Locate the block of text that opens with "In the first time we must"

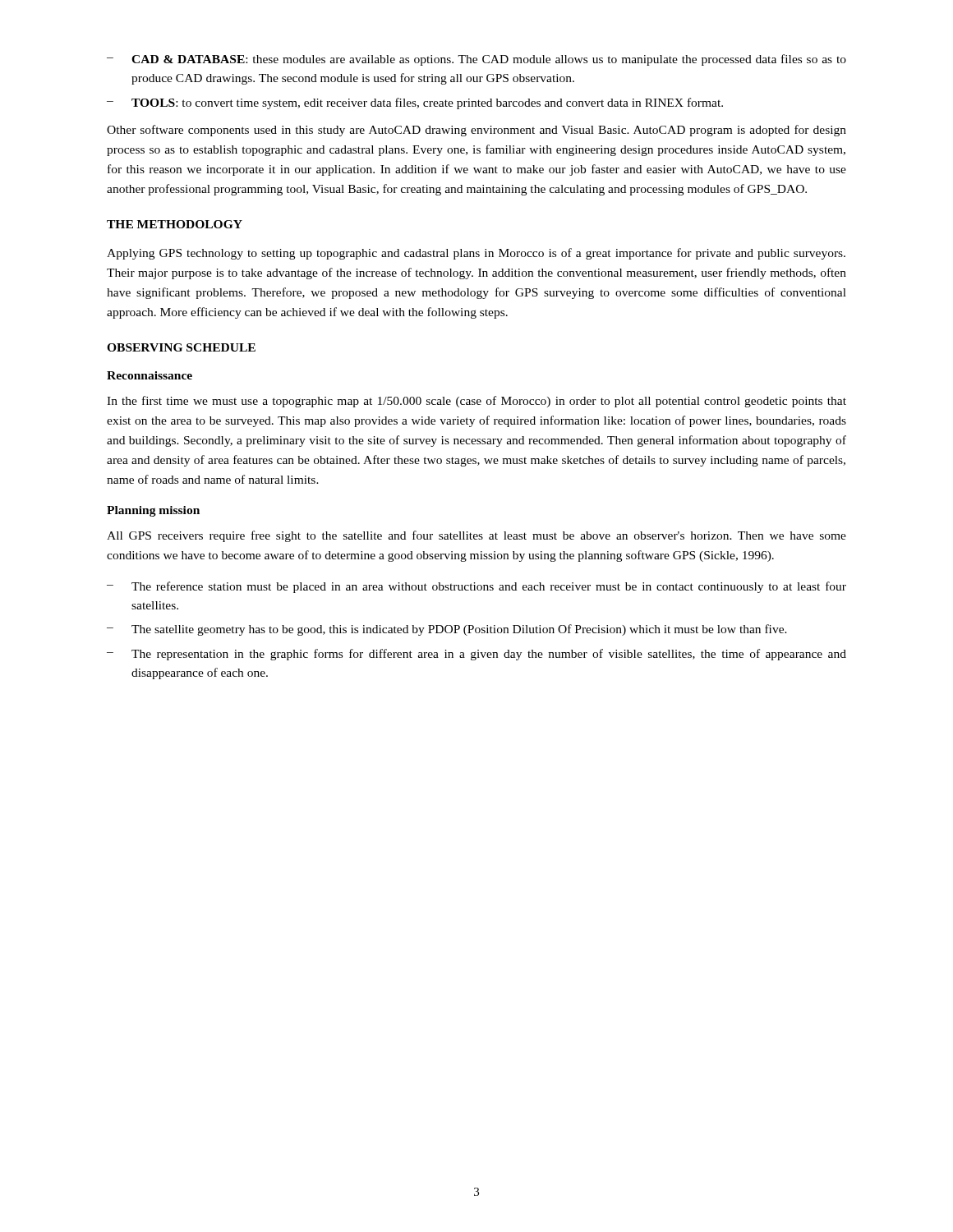tap(476, 440)
